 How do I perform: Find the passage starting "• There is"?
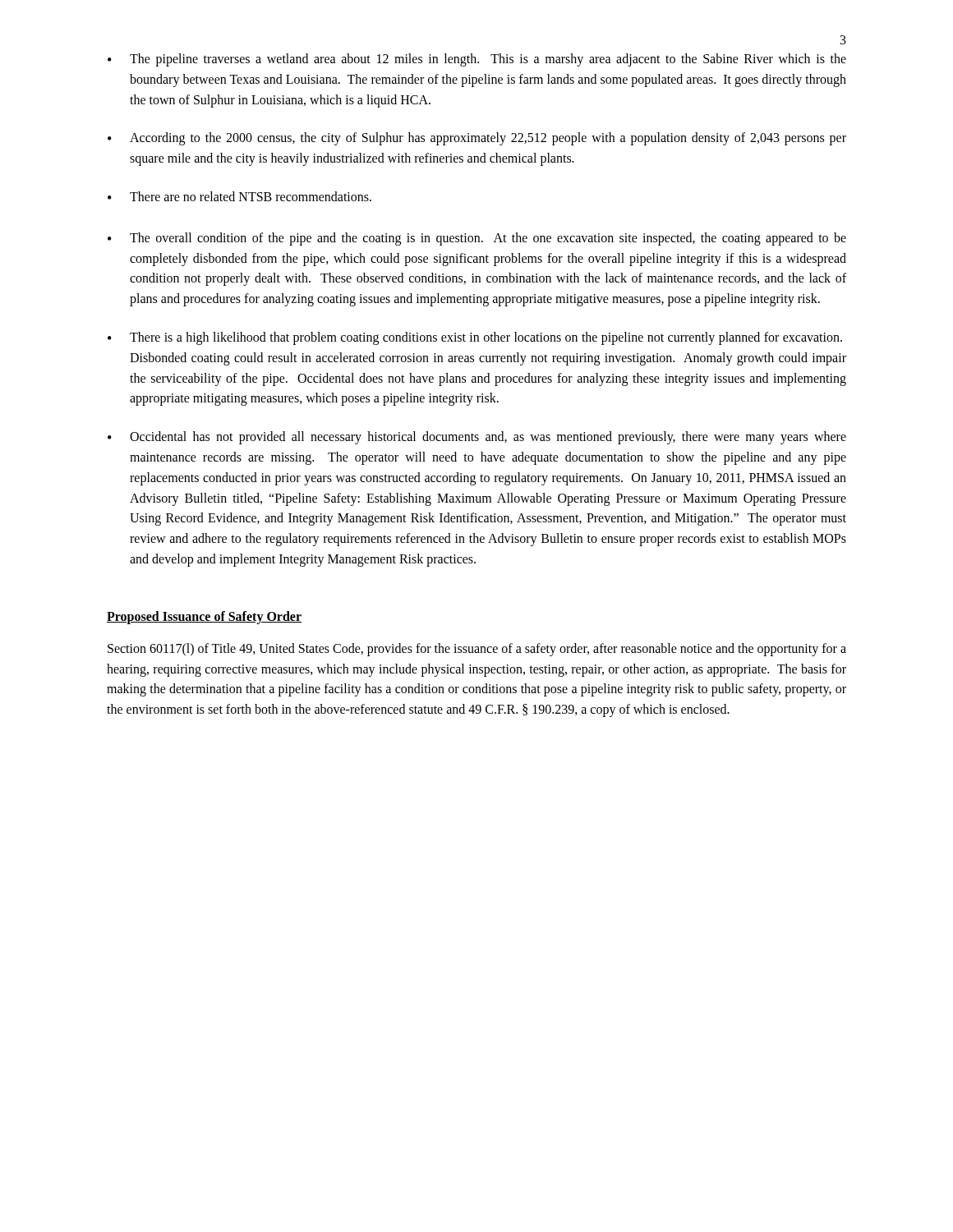[476, 368]
